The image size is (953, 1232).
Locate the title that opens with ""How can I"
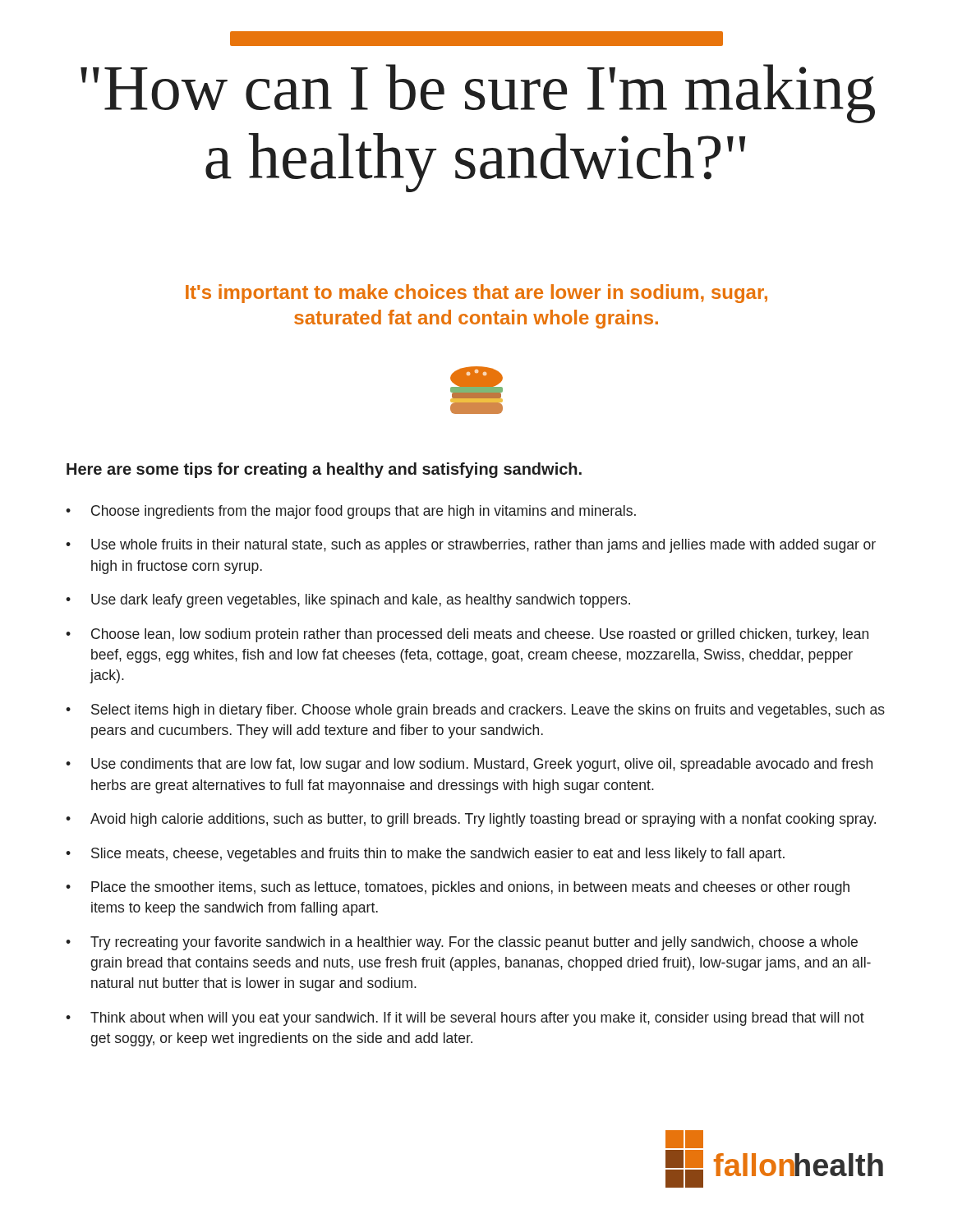point(476,123)
